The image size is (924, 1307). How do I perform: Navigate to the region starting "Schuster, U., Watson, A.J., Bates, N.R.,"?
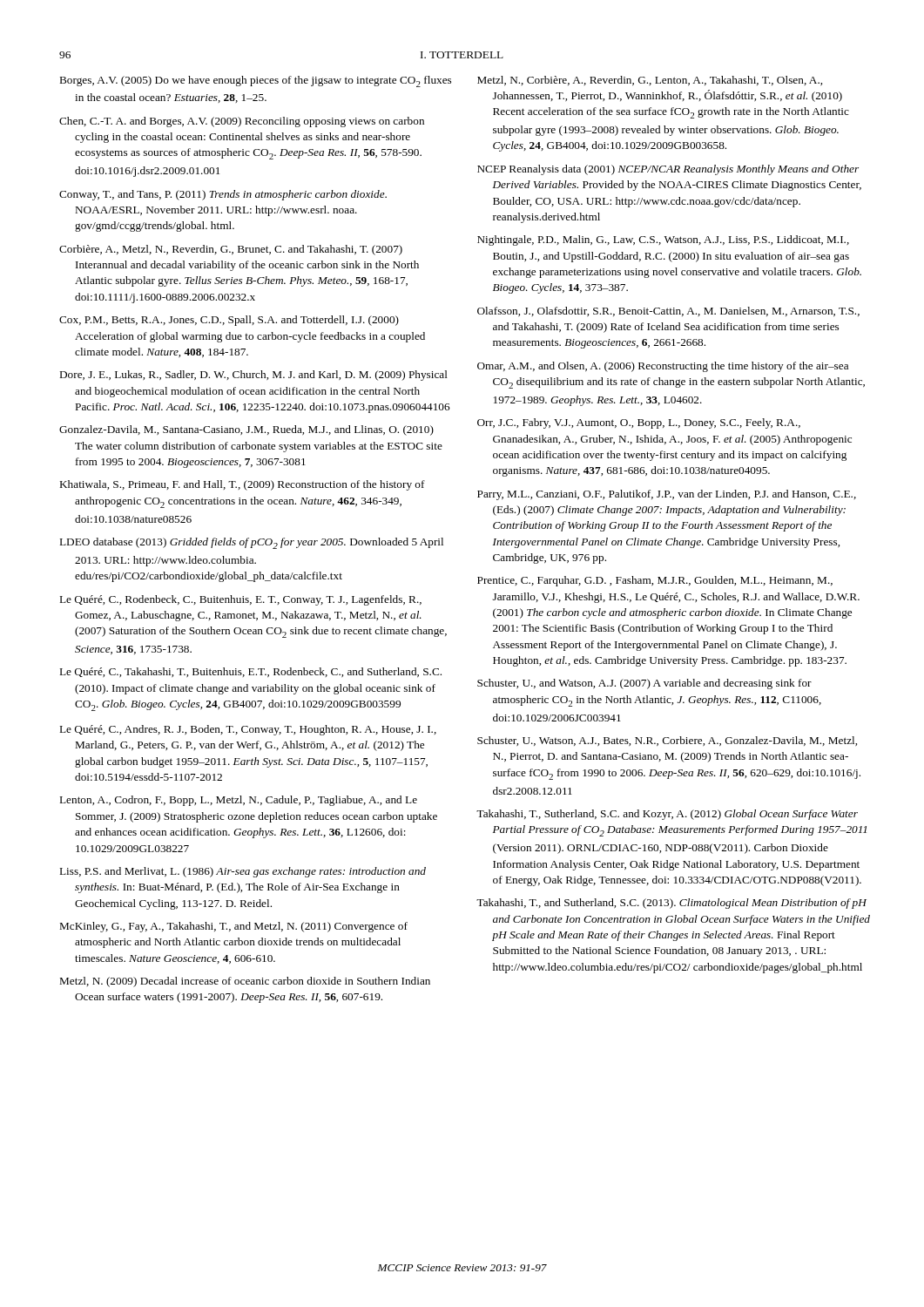(x=669, y=765)
